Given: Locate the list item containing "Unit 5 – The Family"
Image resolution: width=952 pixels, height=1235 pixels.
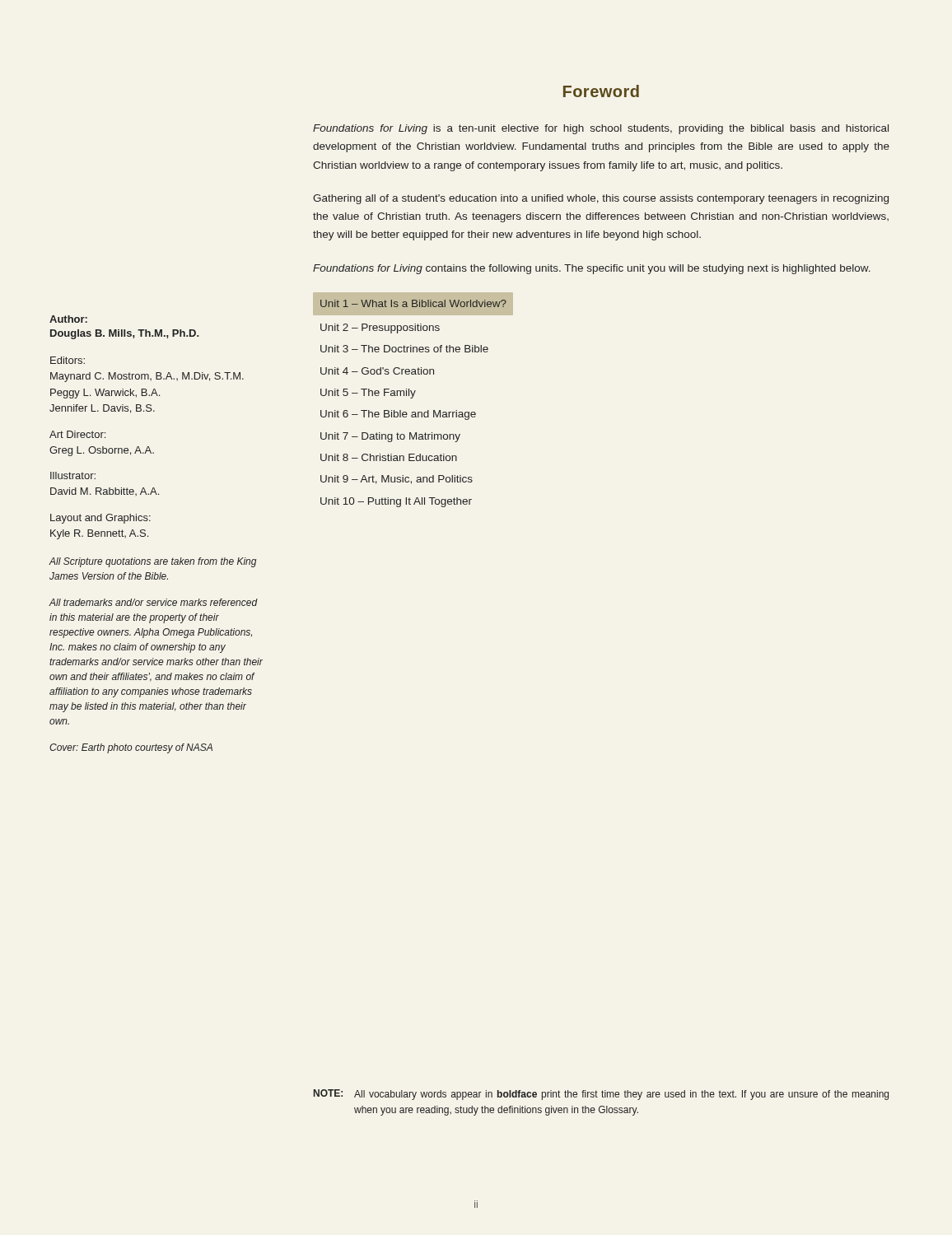Looking at the screenshot, I should [x=368, y=392].
